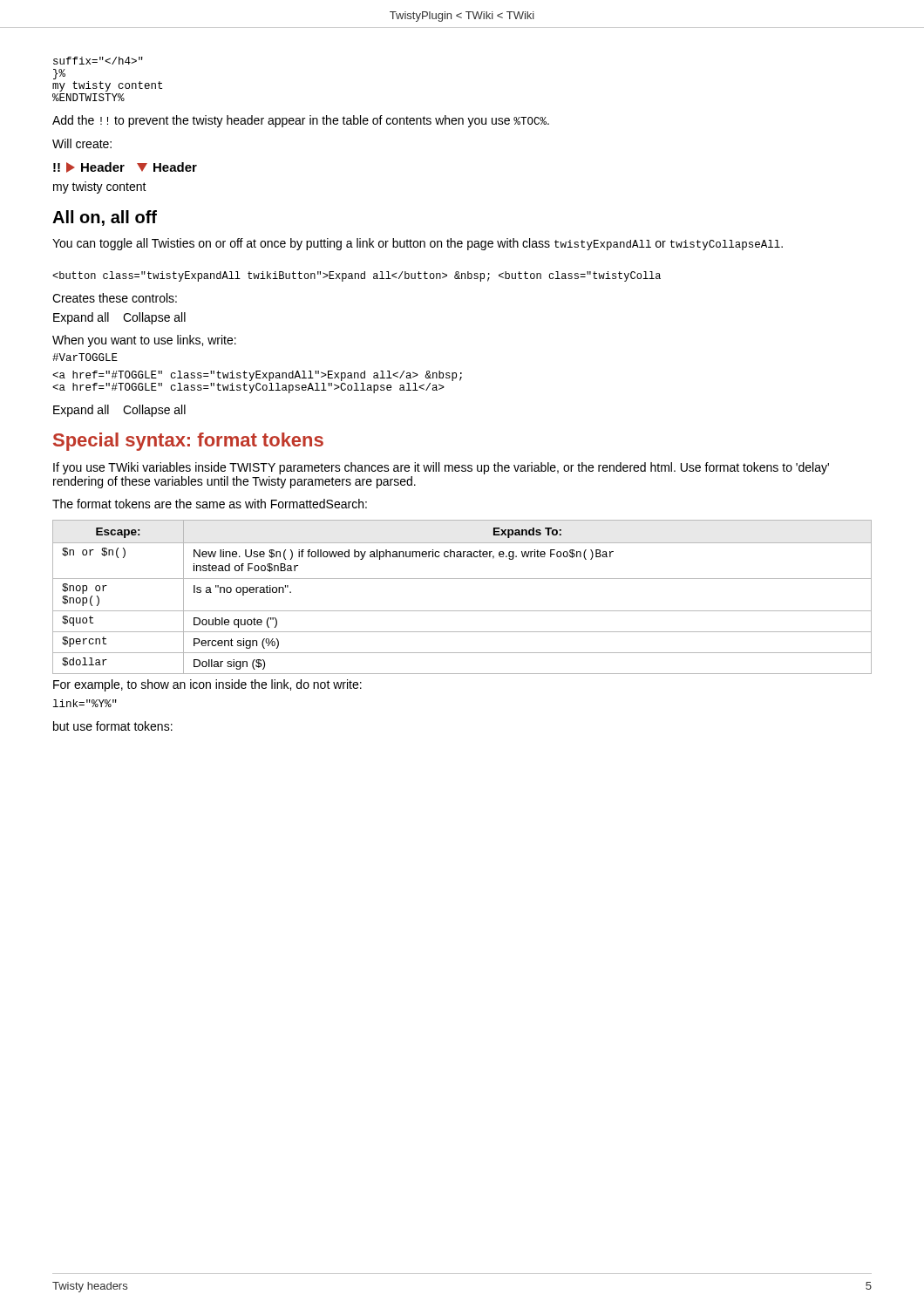This screenshot has height=1308, width=924.
Task: Select the text block starting "!! Header Header"
Action: tap(125, 167)
